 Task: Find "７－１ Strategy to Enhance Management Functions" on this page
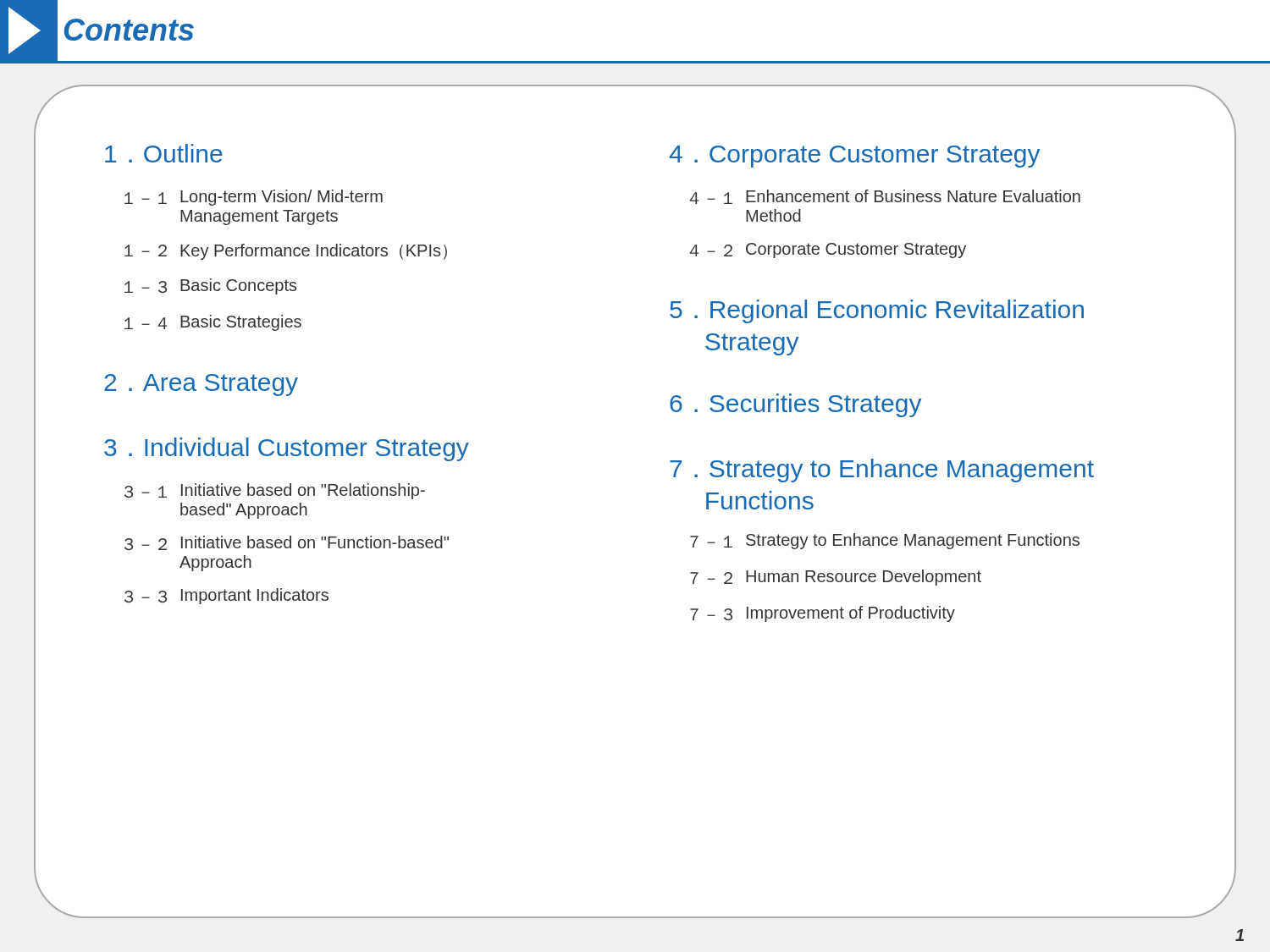tap(926, 542)
